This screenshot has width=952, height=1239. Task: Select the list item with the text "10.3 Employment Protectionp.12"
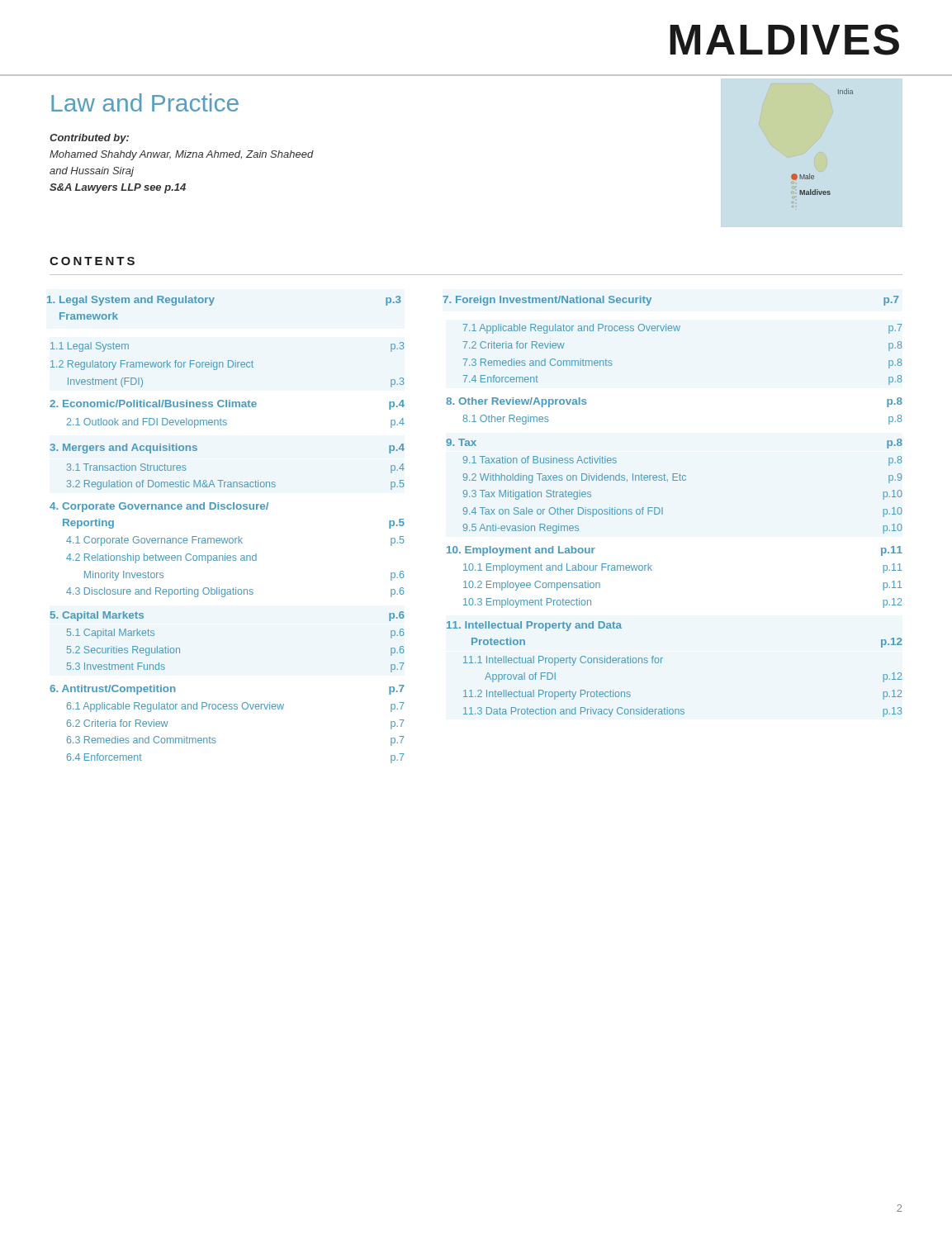524,603
